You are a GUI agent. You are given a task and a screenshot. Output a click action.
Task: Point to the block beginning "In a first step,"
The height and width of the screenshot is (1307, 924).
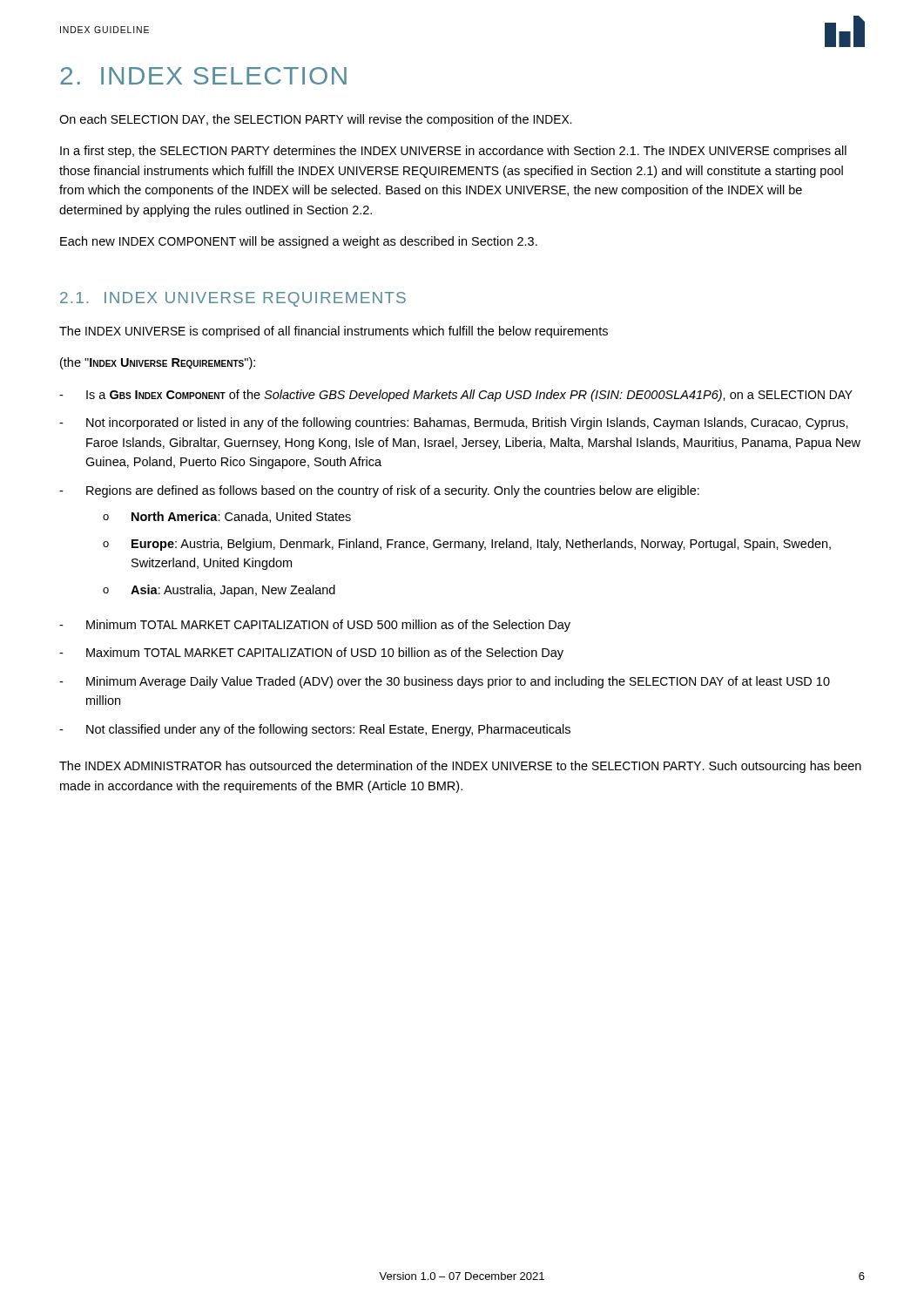pos(453,180)
